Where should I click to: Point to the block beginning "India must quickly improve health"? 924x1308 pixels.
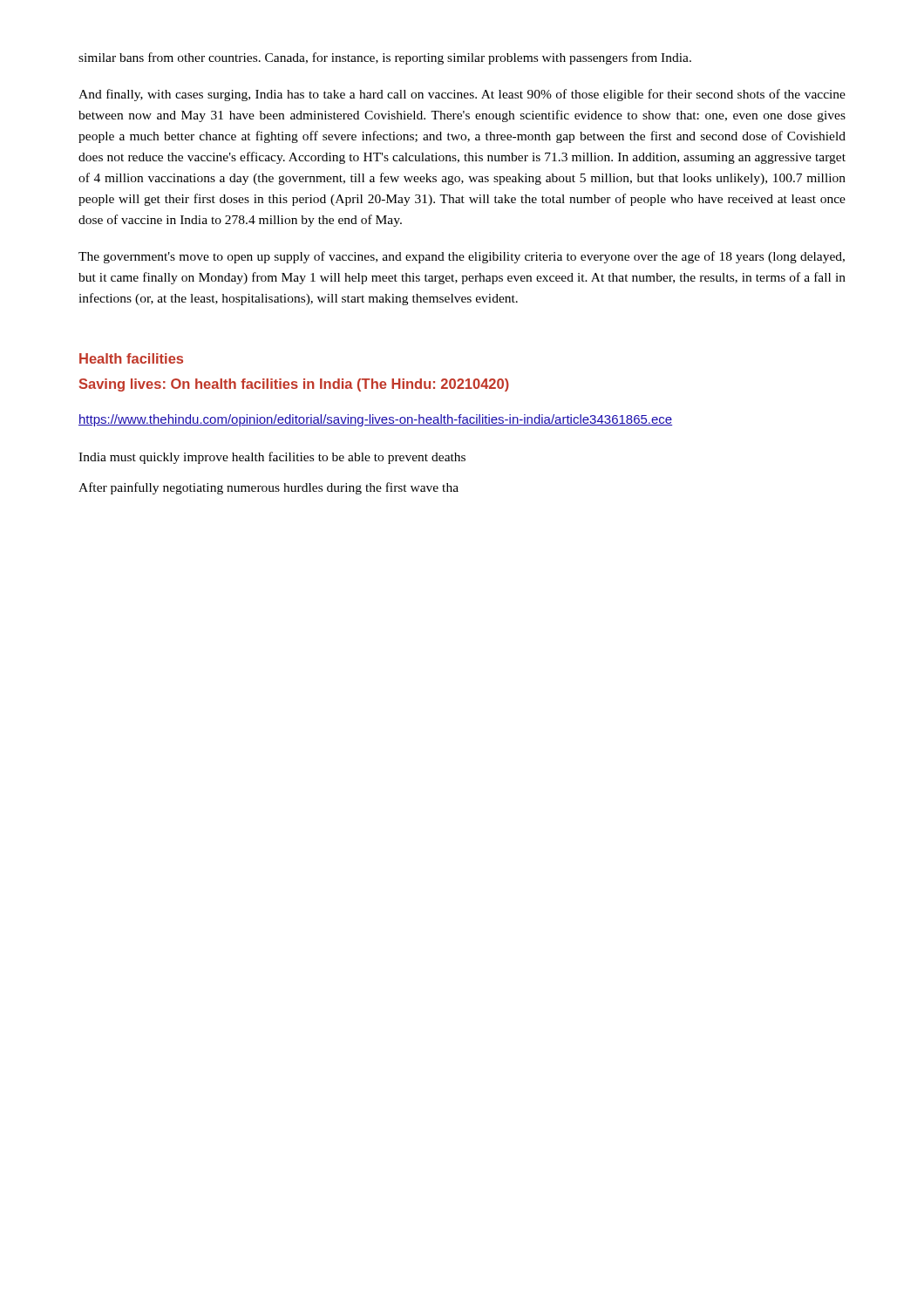(272, 457)
